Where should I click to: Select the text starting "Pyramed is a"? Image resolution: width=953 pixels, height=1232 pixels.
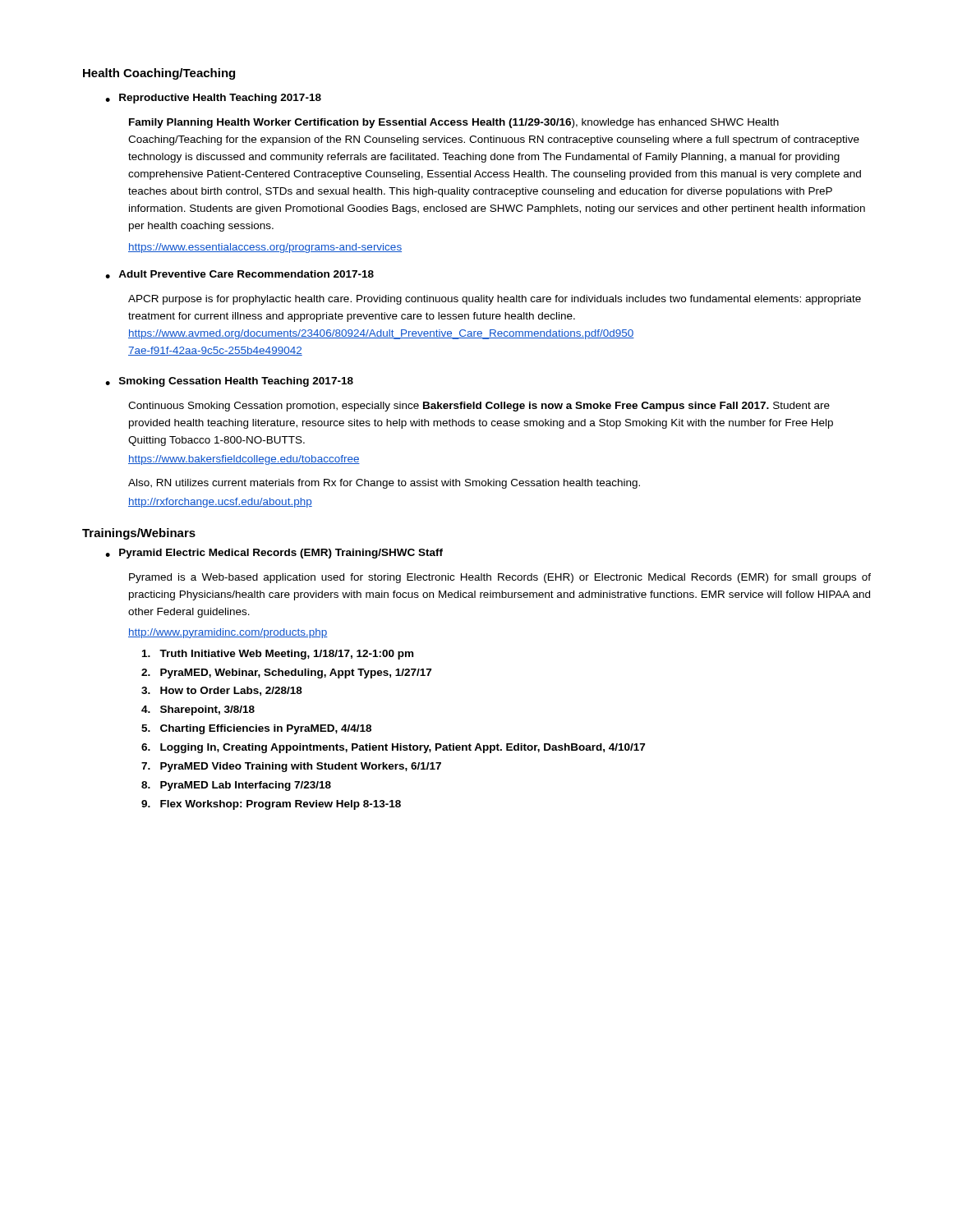pyautogui.click(x=500, y=594)
